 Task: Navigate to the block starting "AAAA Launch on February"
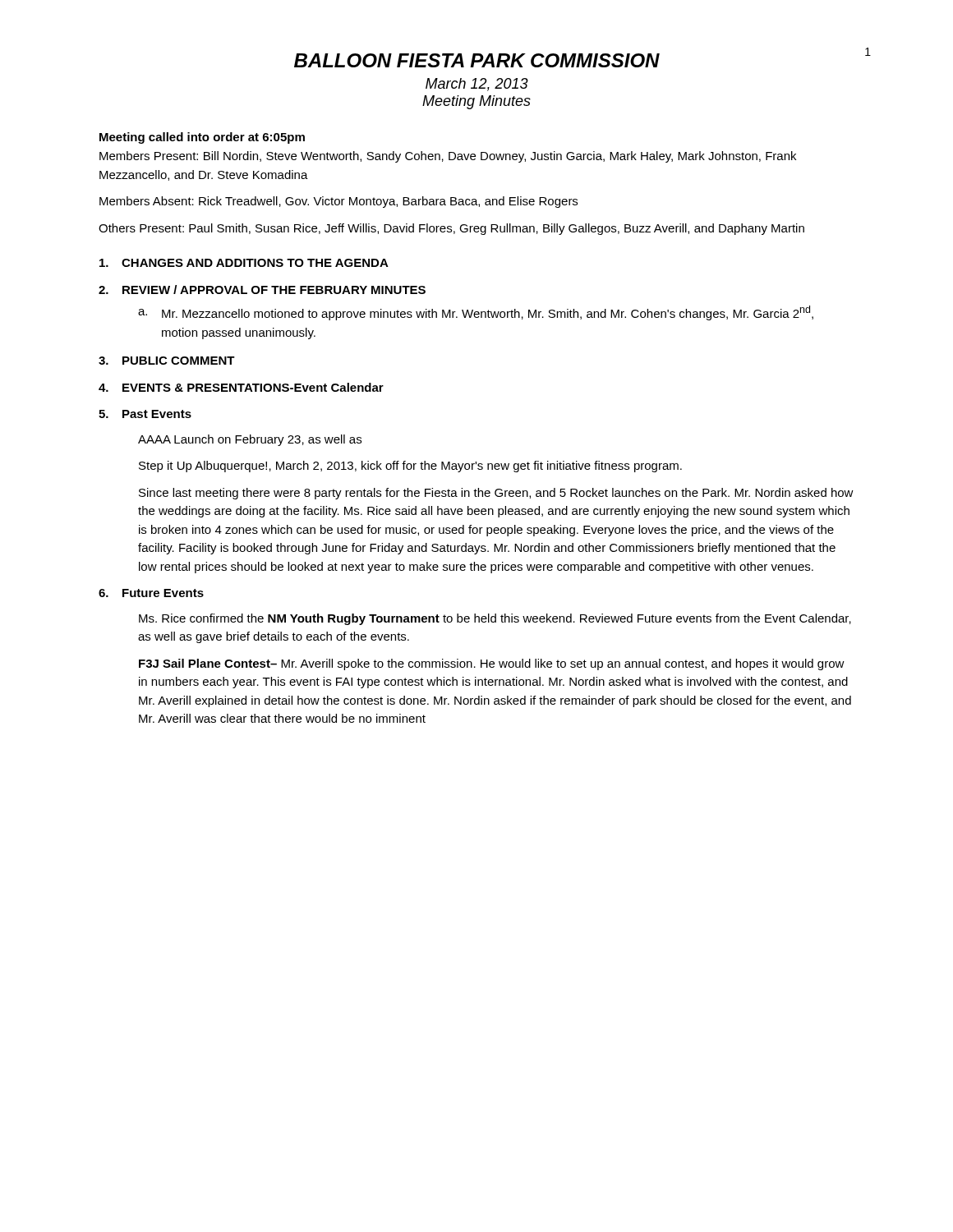[250, 439]
